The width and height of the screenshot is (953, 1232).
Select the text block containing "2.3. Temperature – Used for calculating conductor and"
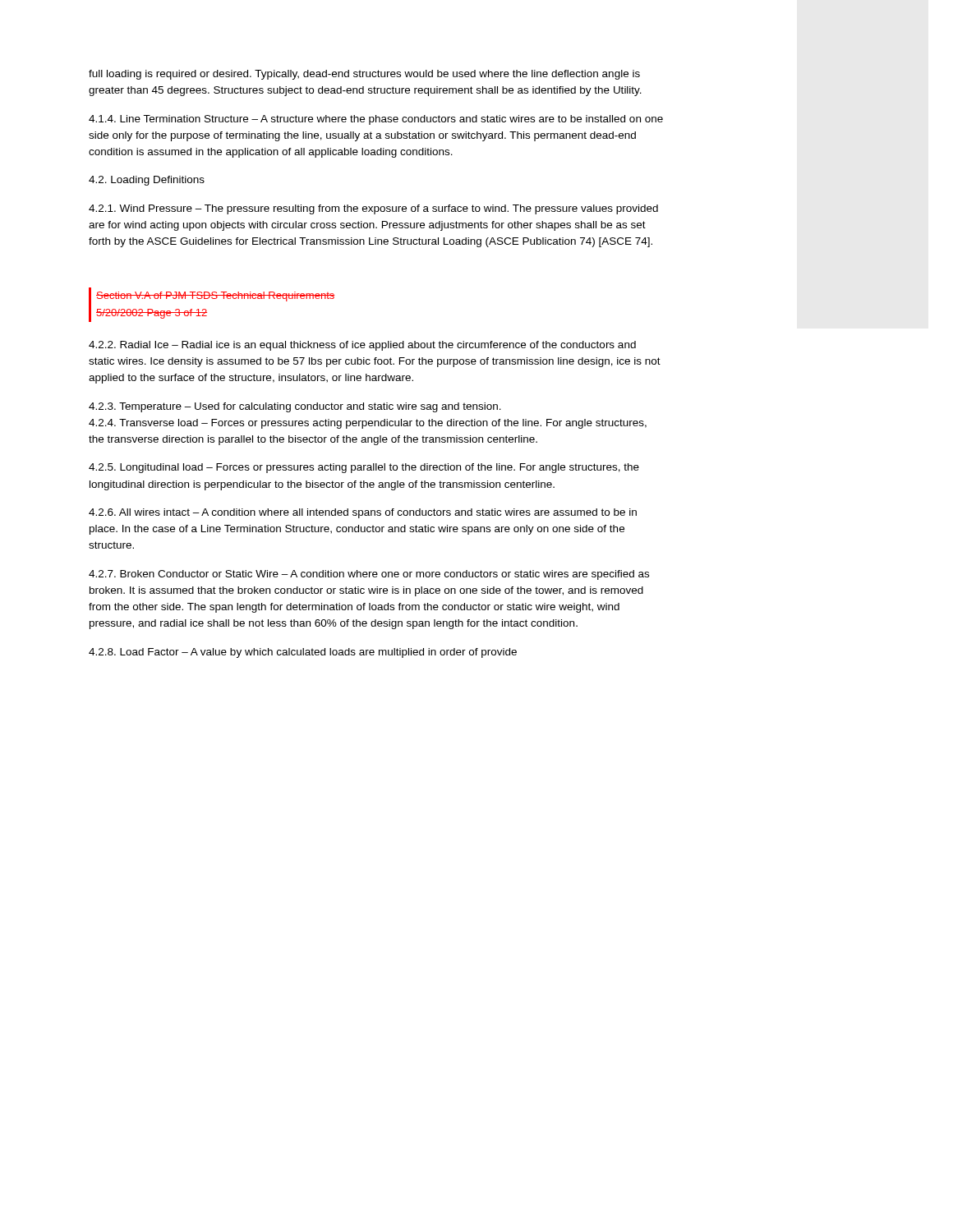coord(368,422)
